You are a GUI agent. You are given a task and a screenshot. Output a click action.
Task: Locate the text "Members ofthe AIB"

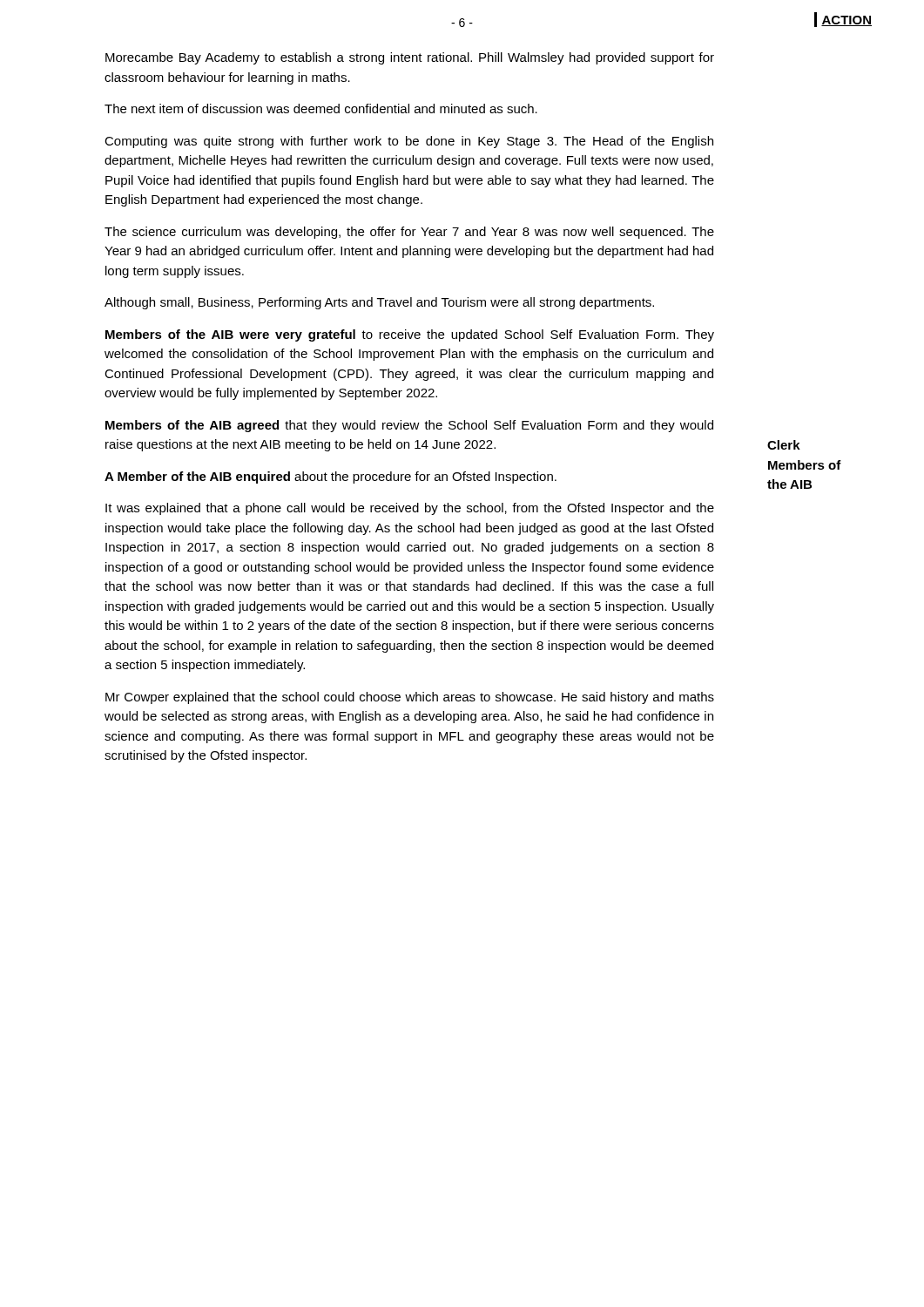tap(804, 474)
